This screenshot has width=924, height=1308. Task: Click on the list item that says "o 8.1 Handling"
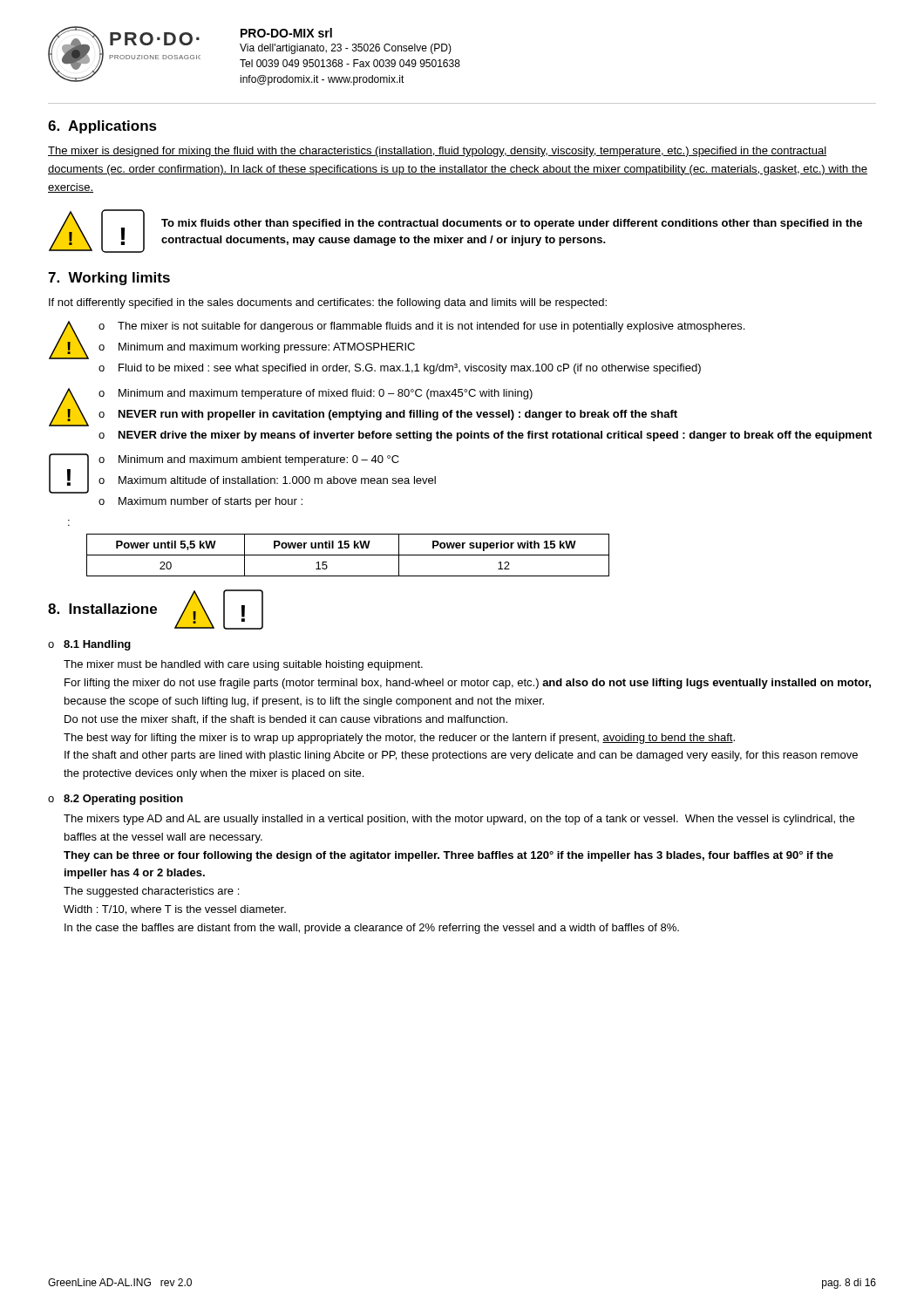[89, 644]
